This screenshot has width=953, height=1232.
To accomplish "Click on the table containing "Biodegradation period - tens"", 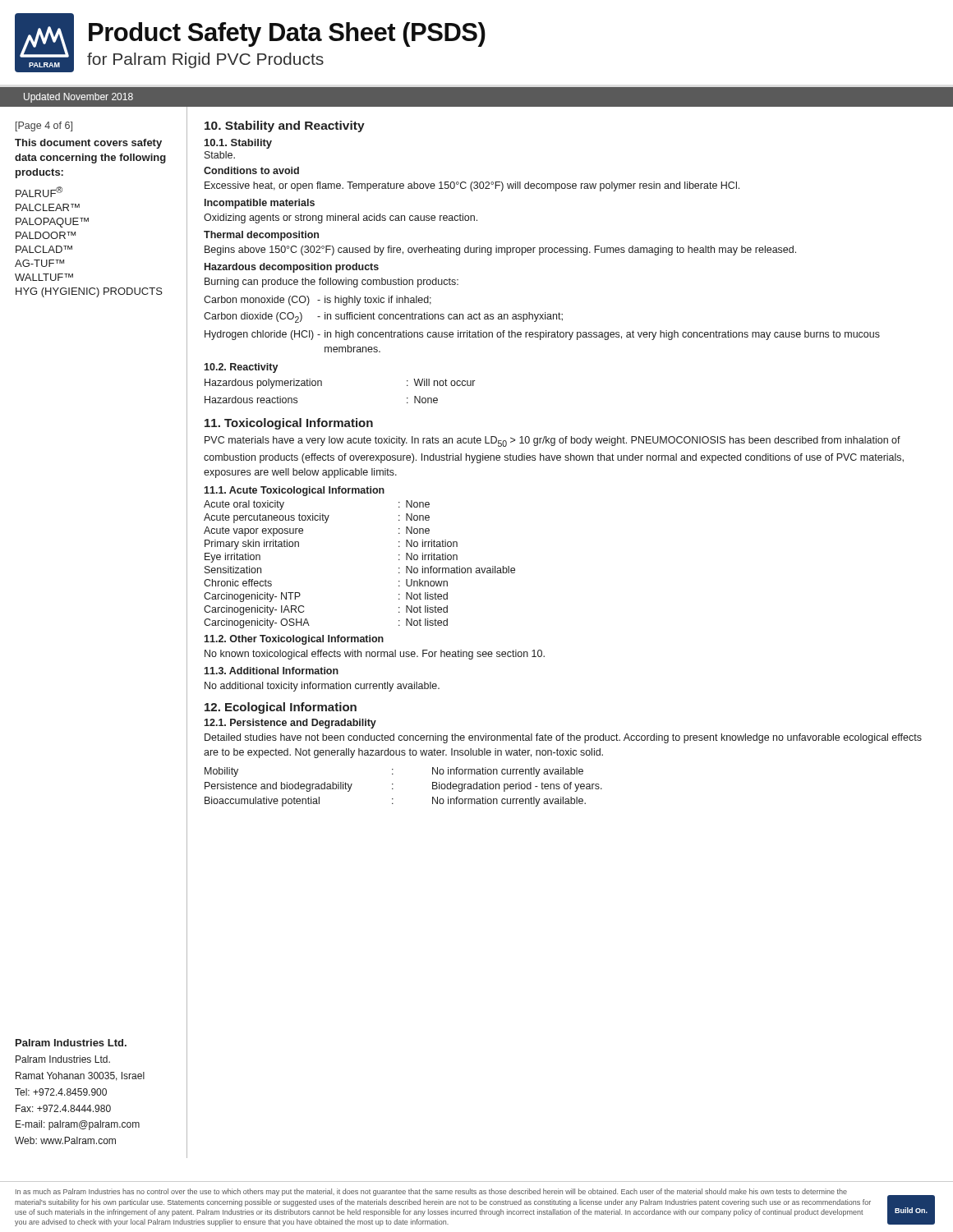I will pyautogui.click(x=568, y=786).
